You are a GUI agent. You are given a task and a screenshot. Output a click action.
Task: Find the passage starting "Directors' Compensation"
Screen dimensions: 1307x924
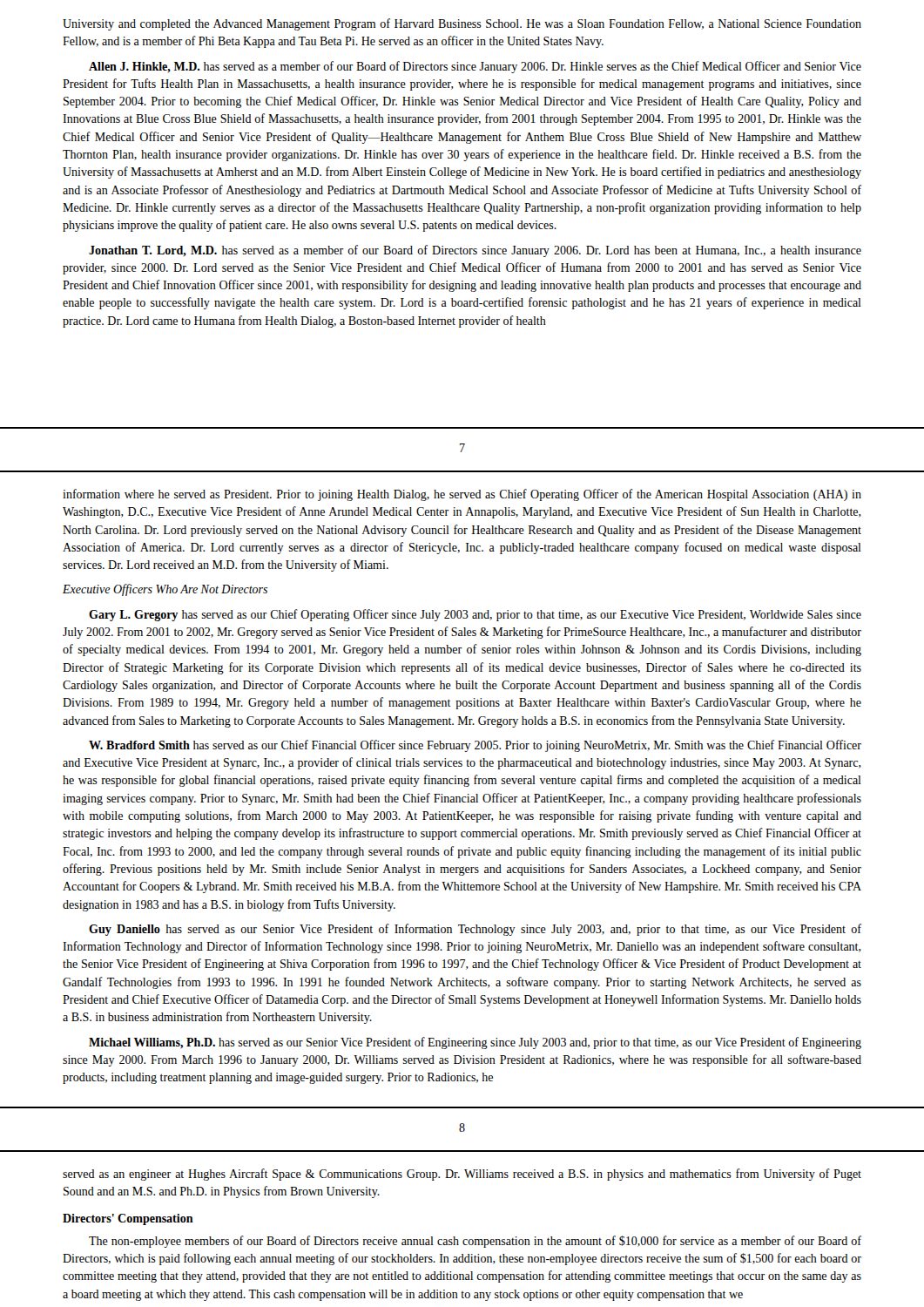[x=128, y=1219]
